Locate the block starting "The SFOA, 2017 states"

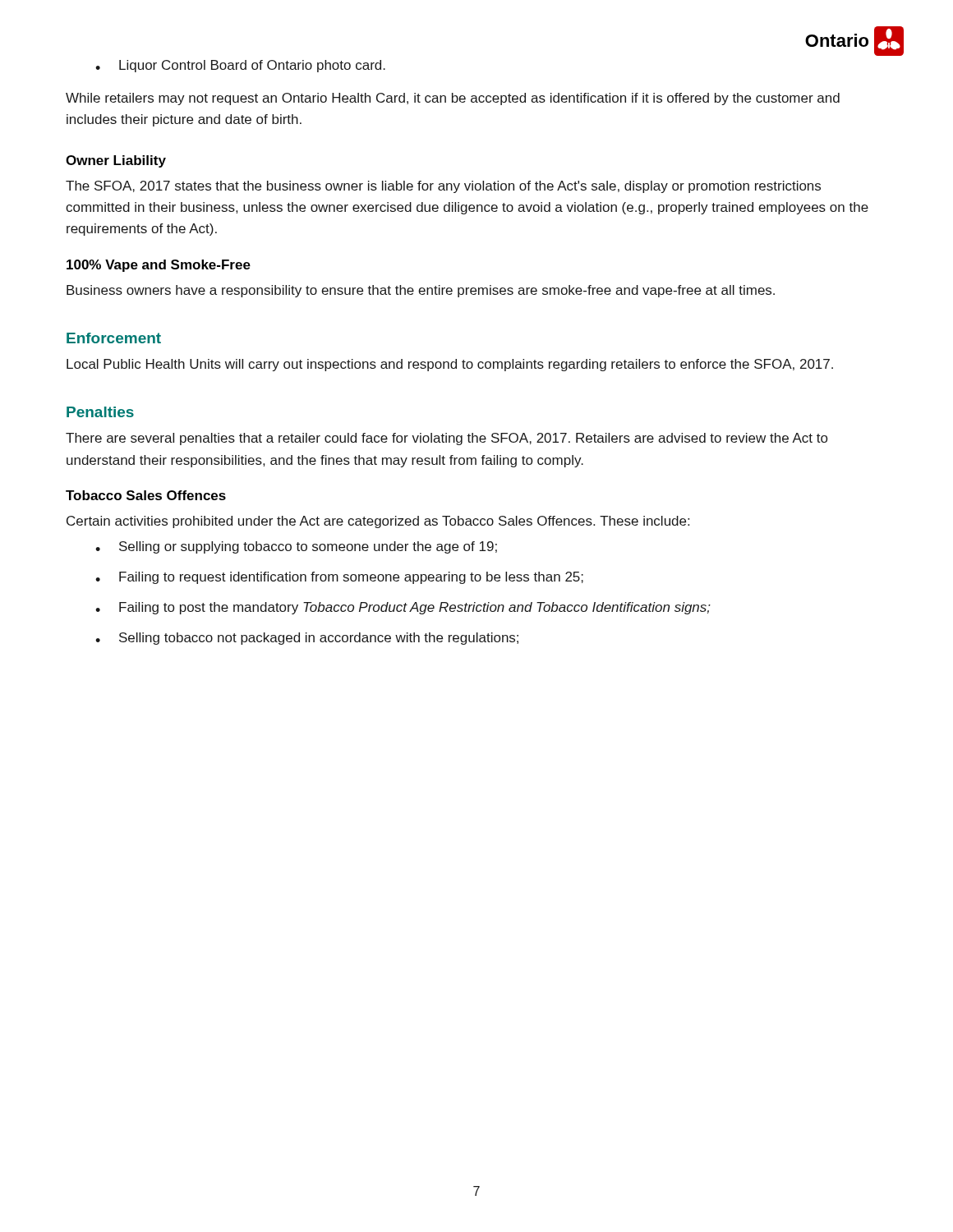coord(467,207)
